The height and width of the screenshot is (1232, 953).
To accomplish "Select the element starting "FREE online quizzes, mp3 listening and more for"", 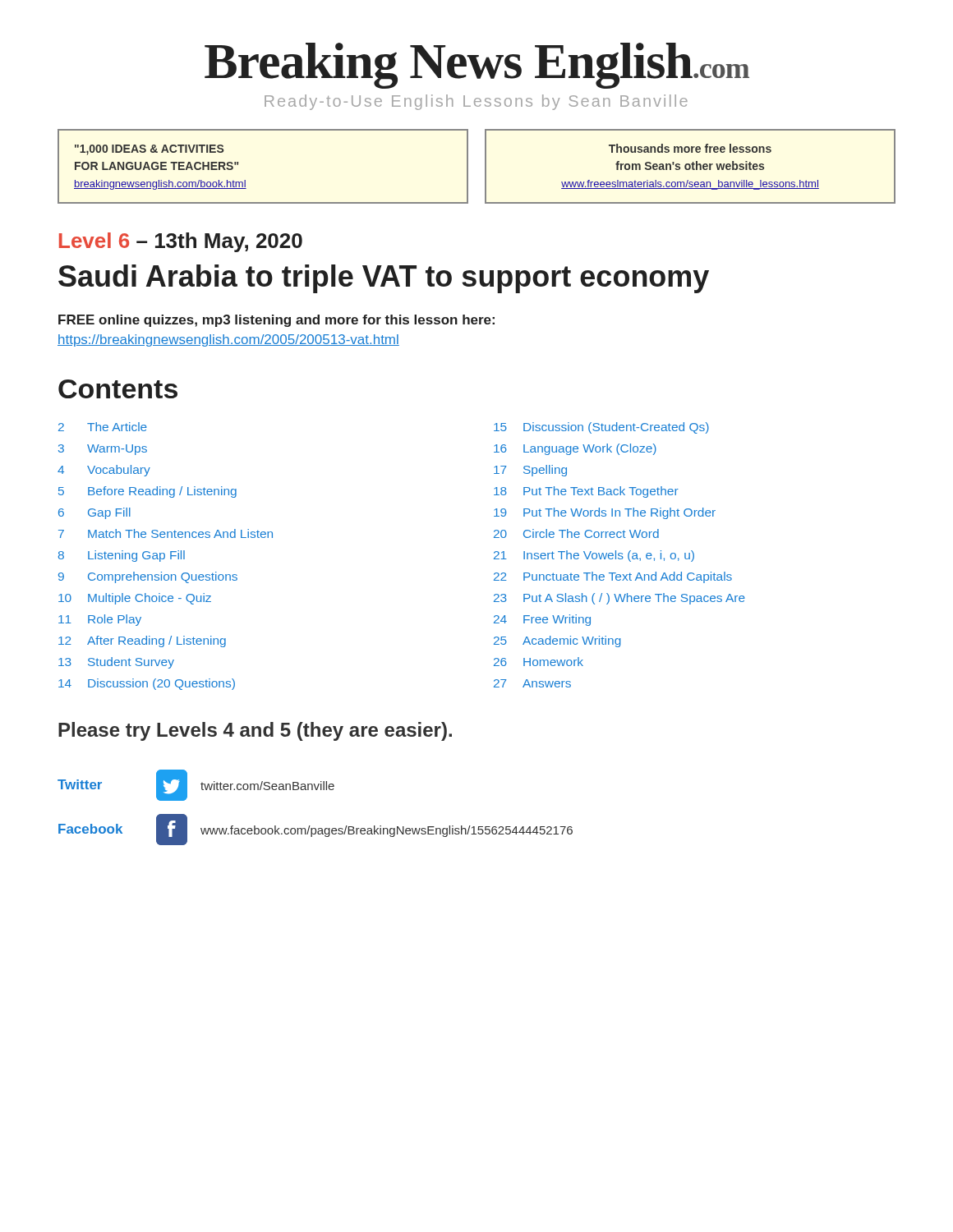I will pos(476,330).
